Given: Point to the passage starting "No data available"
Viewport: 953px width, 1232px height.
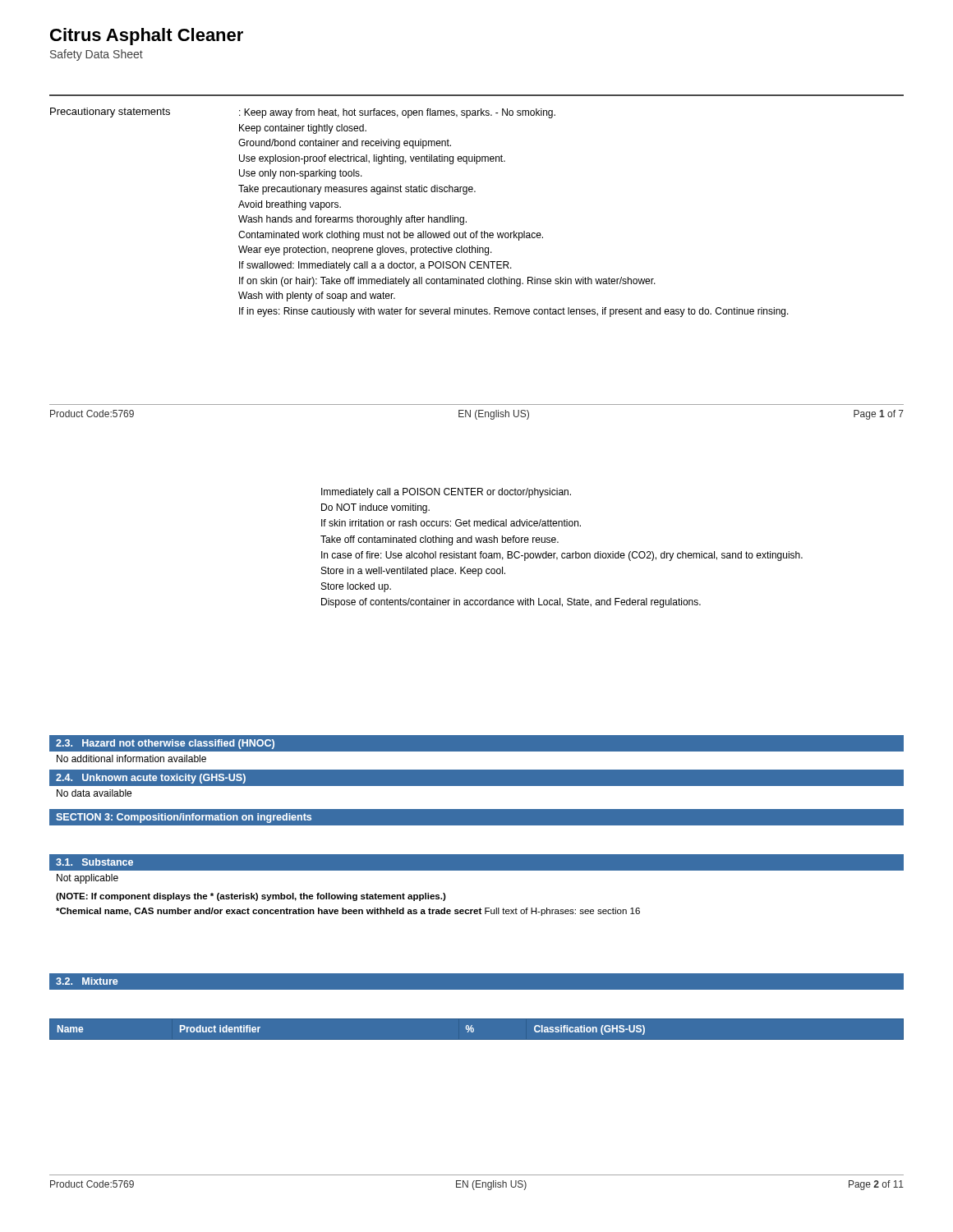Looking at the screenshot, I should [94, 793].
